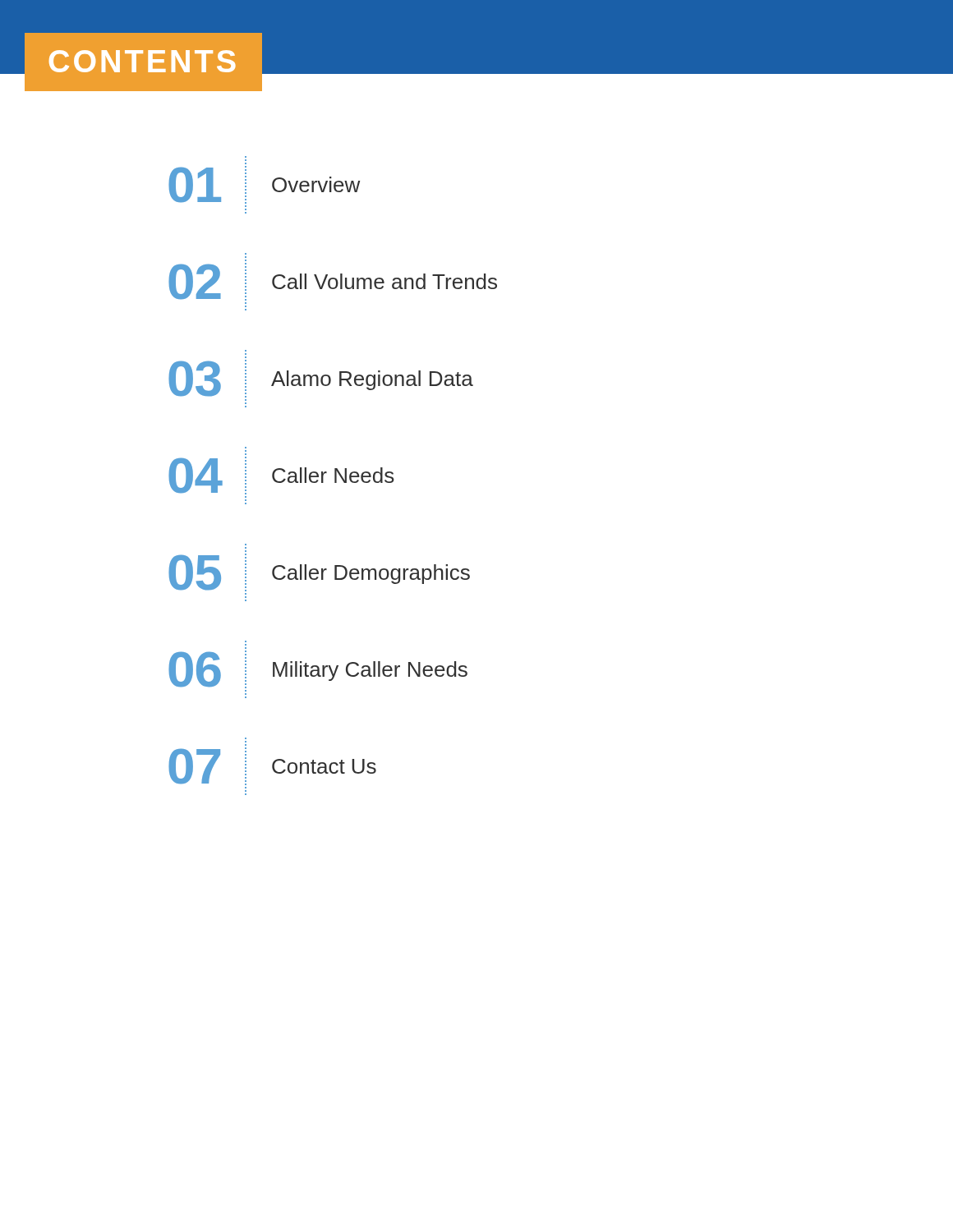953x1232 pixels.
Task: Locate the element starting "01 Overview"
Action: click(x=246, y=185)
